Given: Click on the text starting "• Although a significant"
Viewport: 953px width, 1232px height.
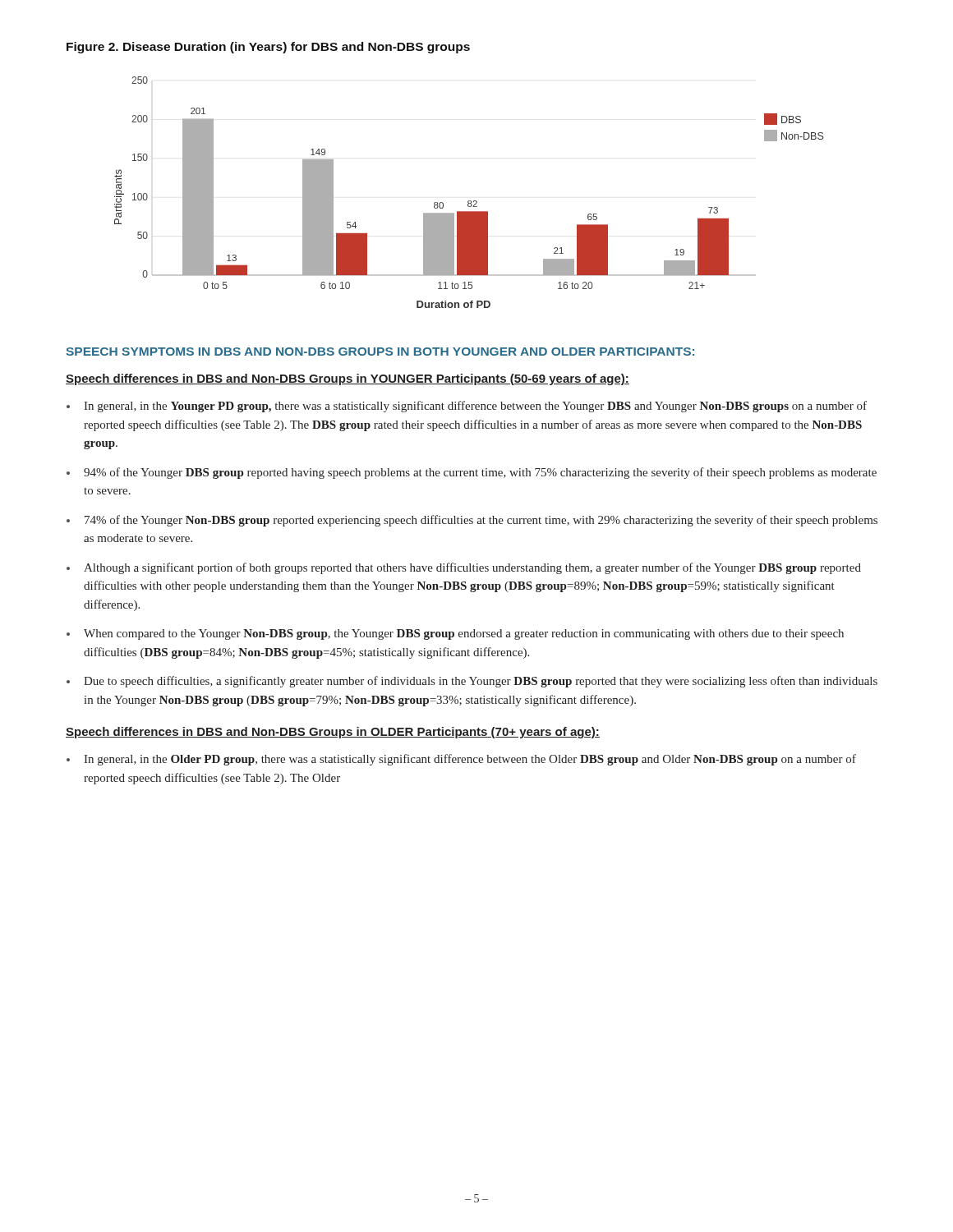Looking at the screenshot, I should (x=476, y=586).
